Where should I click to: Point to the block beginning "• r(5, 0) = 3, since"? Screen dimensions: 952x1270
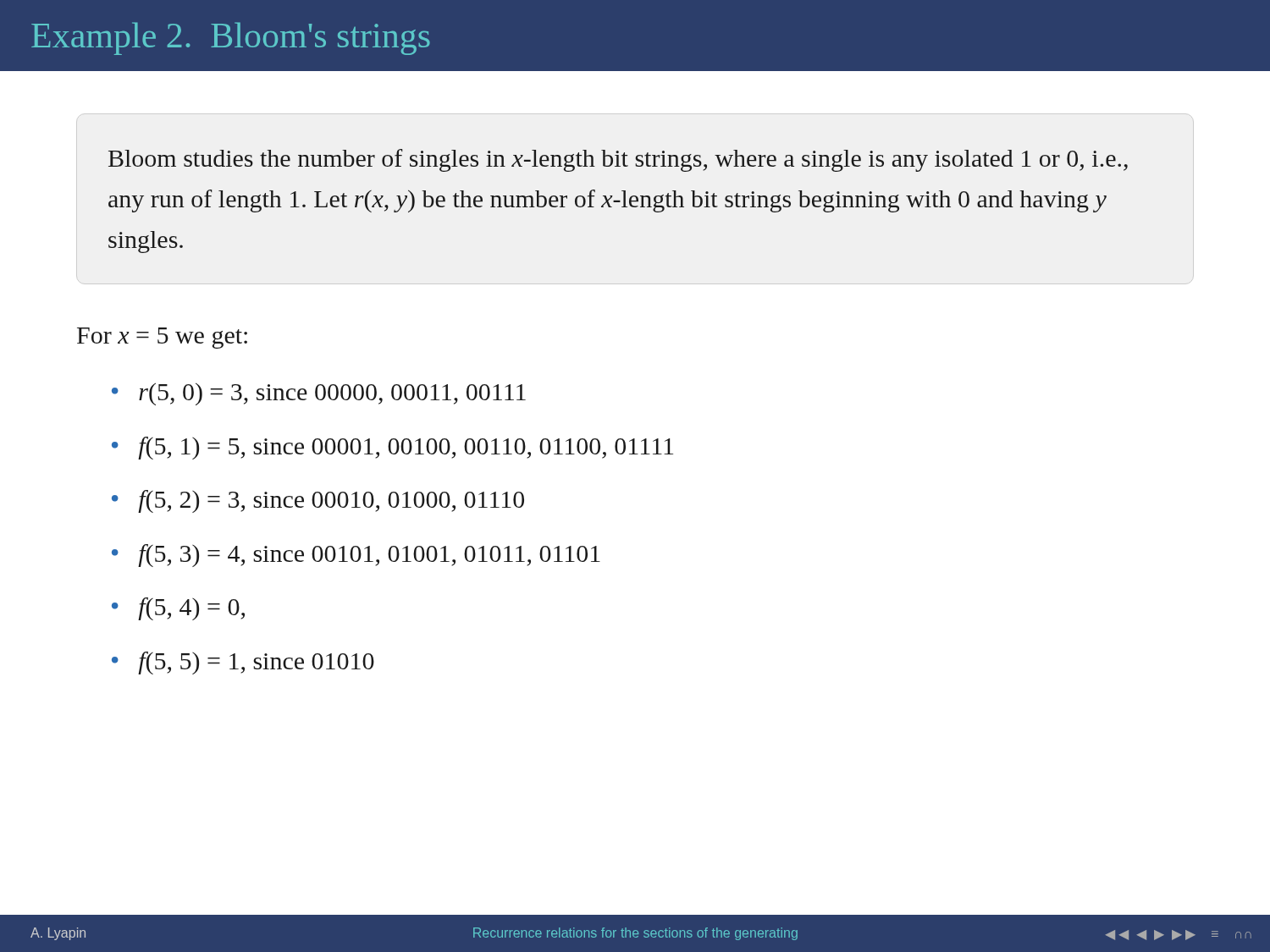click(319, 392)
